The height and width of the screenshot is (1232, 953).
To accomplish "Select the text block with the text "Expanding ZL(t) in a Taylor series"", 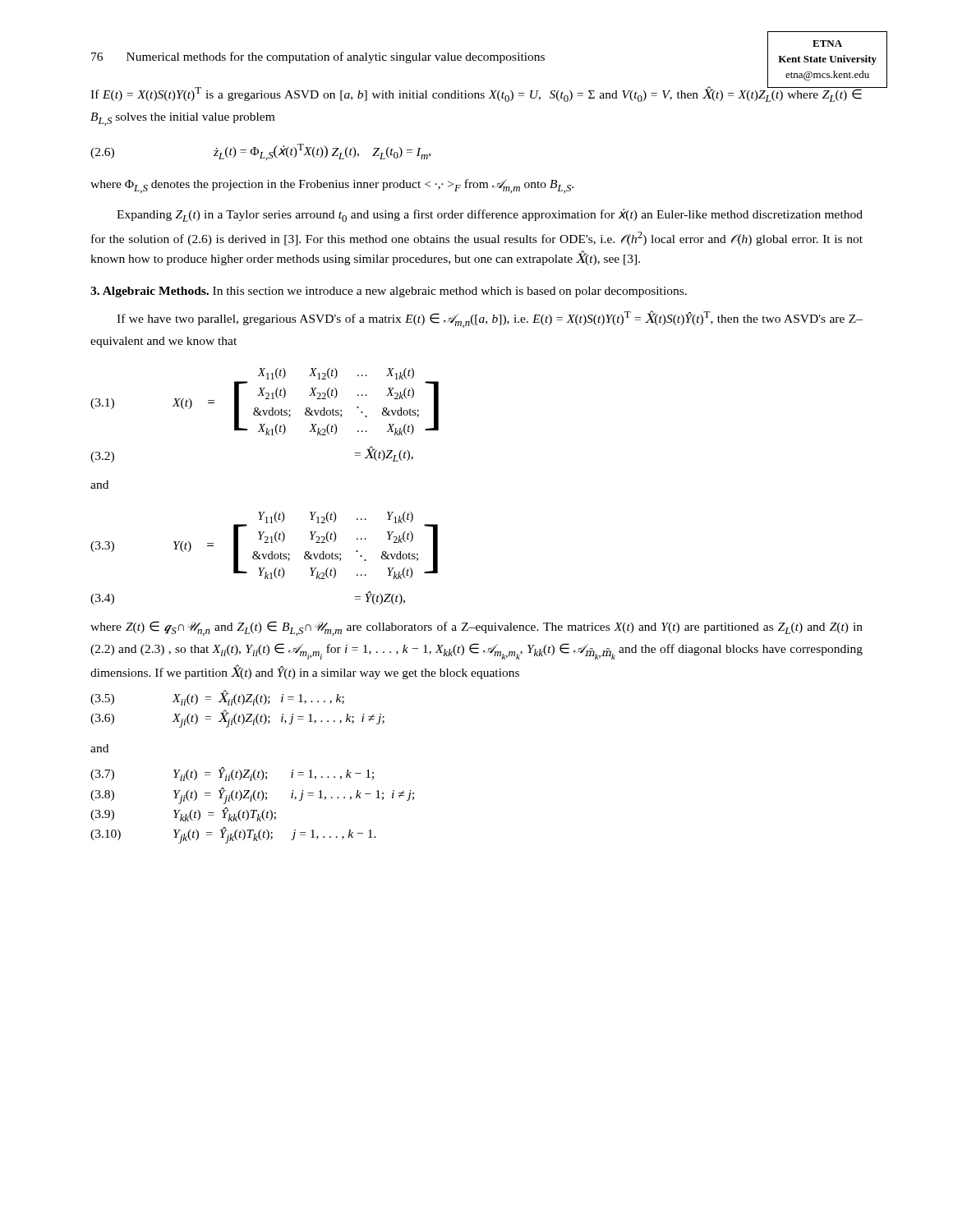I will click(x=476, y=236).
